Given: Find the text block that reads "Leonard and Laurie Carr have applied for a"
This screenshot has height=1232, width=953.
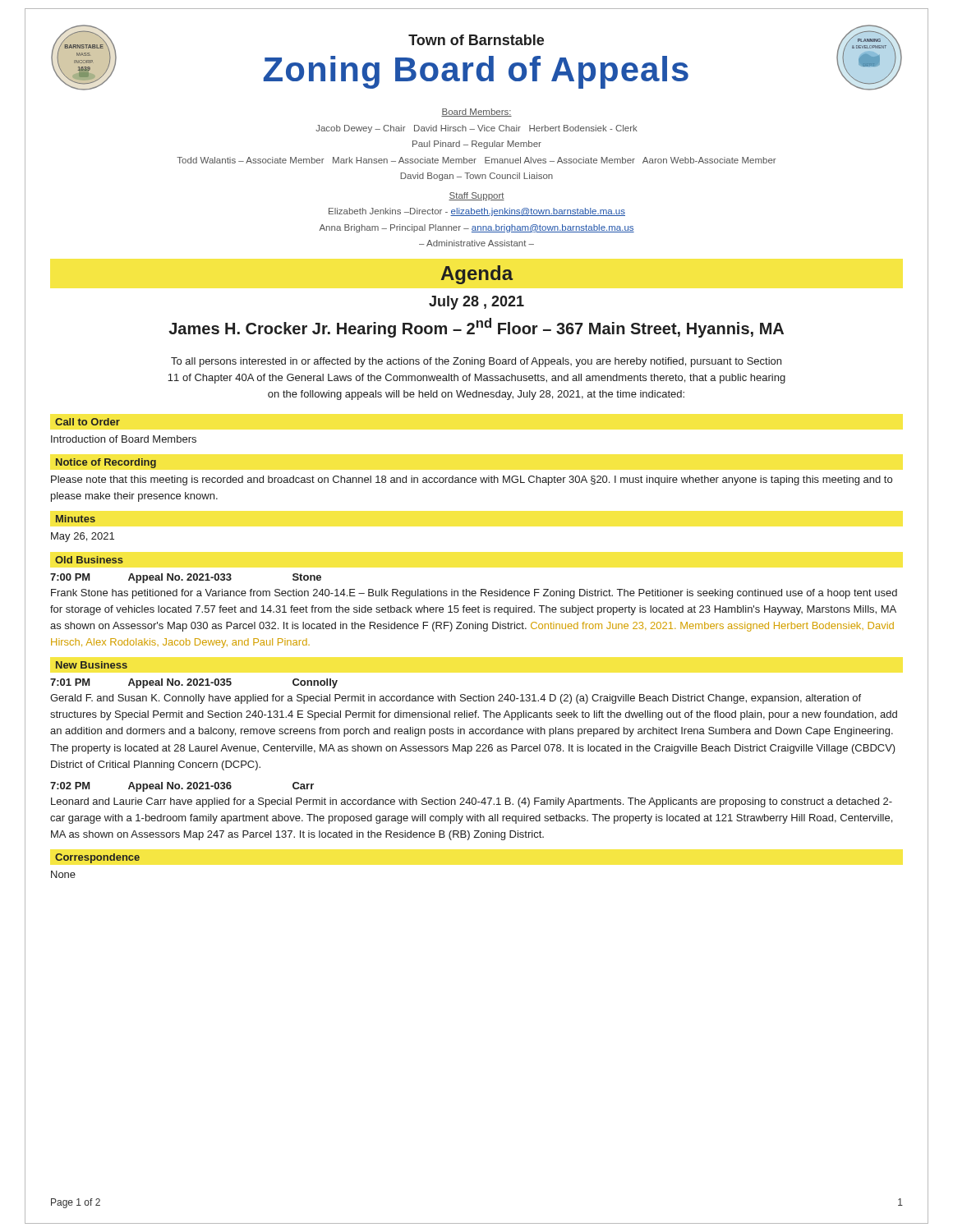Looking at the screenshot, I should tap(472, 818).
